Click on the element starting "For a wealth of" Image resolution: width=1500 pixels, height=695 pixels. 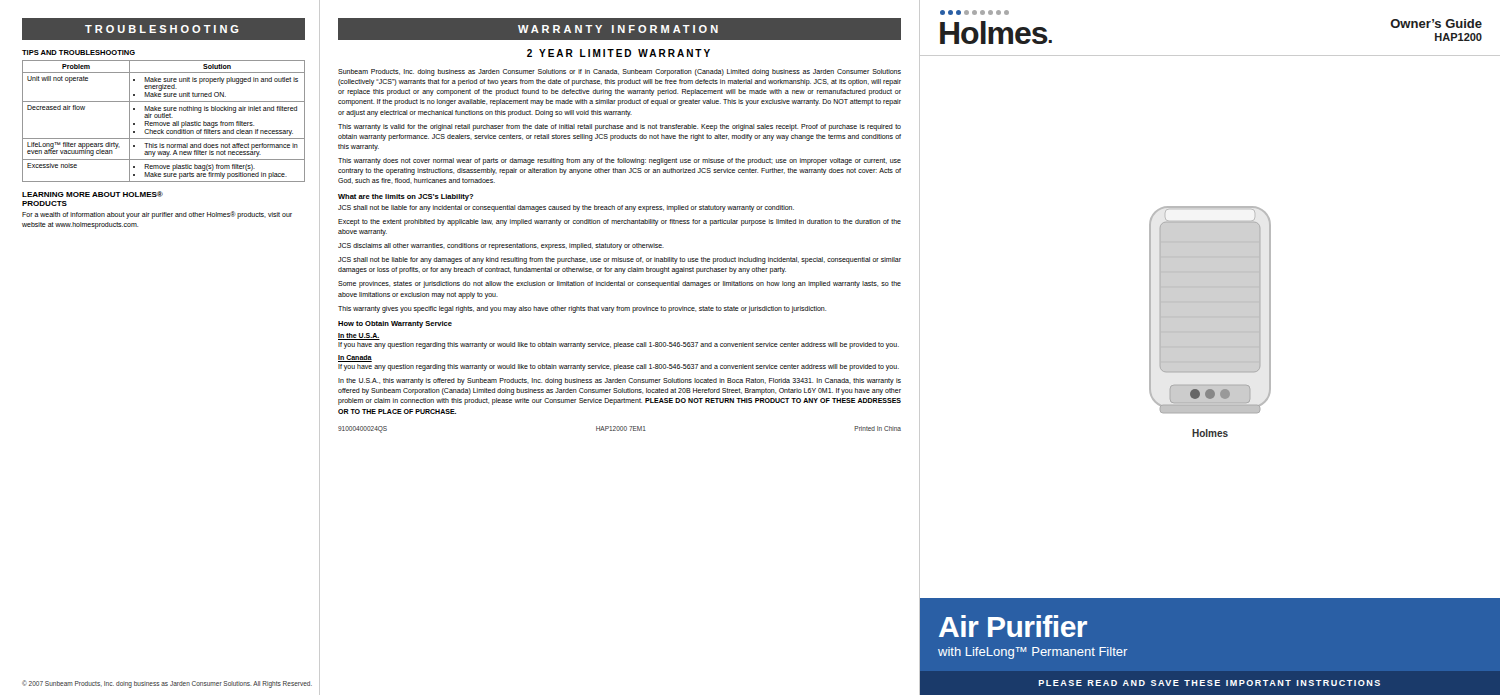coord(157,219)
